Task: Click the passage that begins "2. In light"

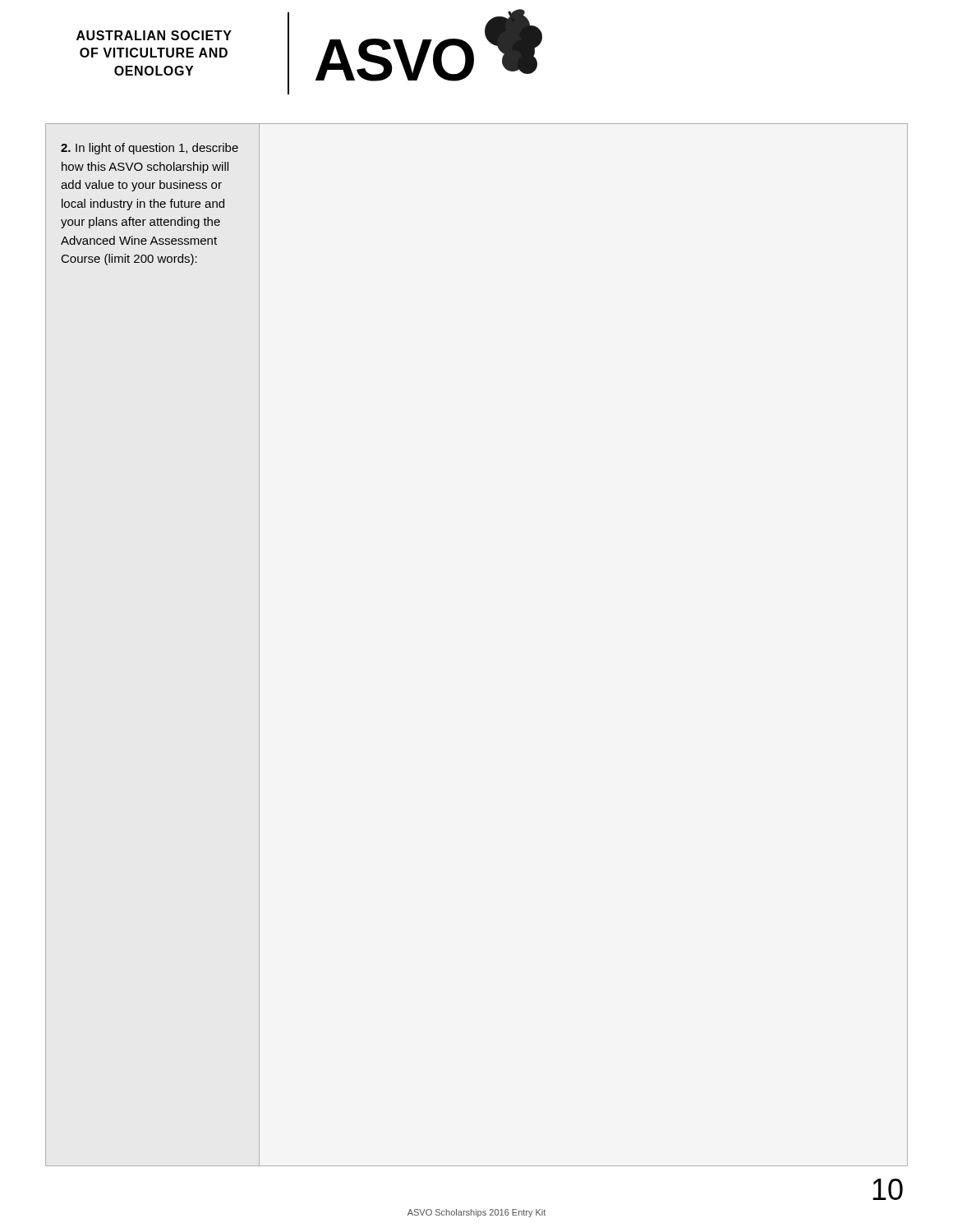Action: pyautogui.click(x=150, y=203)
